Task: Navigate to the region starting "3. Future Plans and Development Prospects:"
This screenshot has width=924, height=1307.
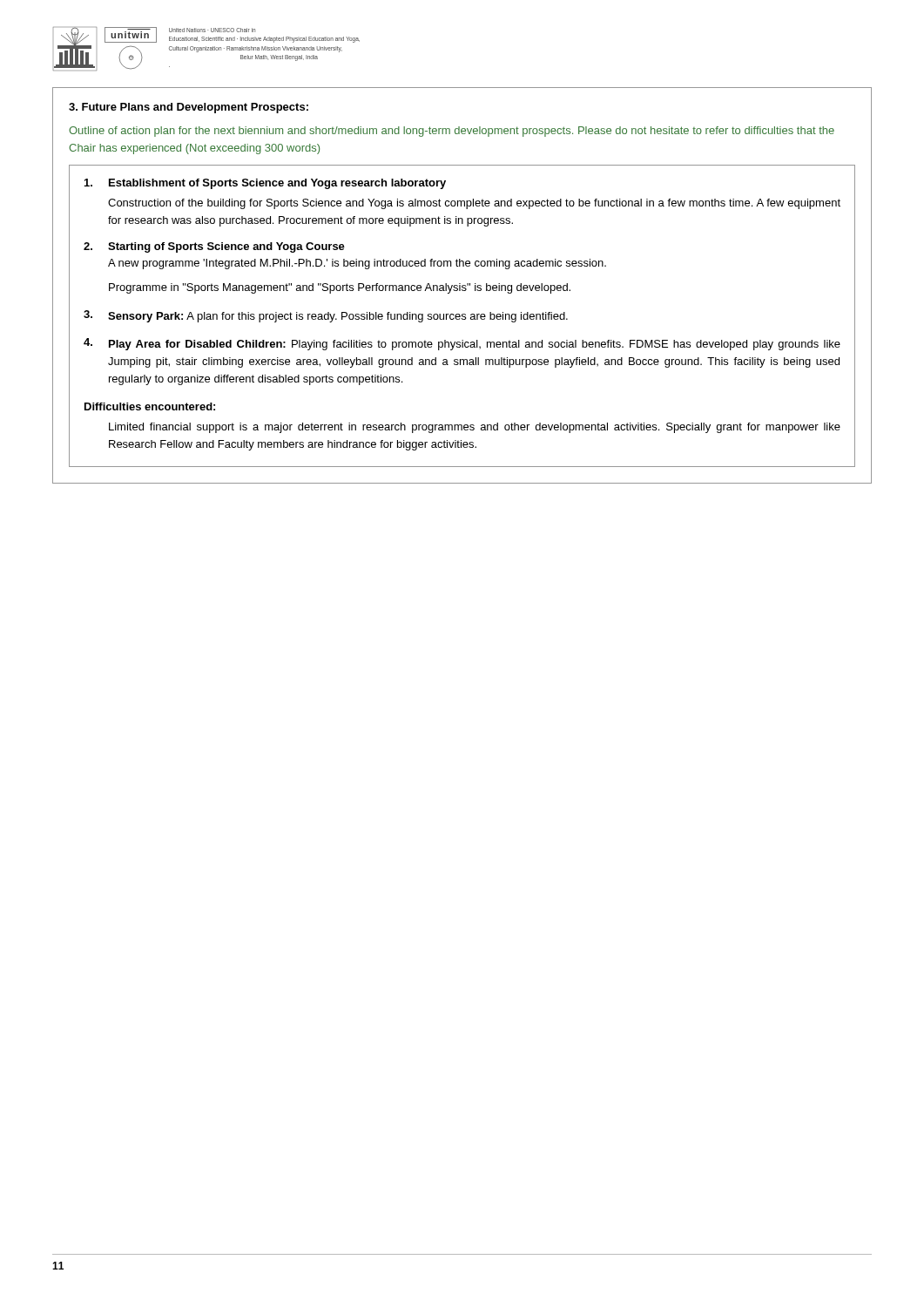Action: coord(189,107)
